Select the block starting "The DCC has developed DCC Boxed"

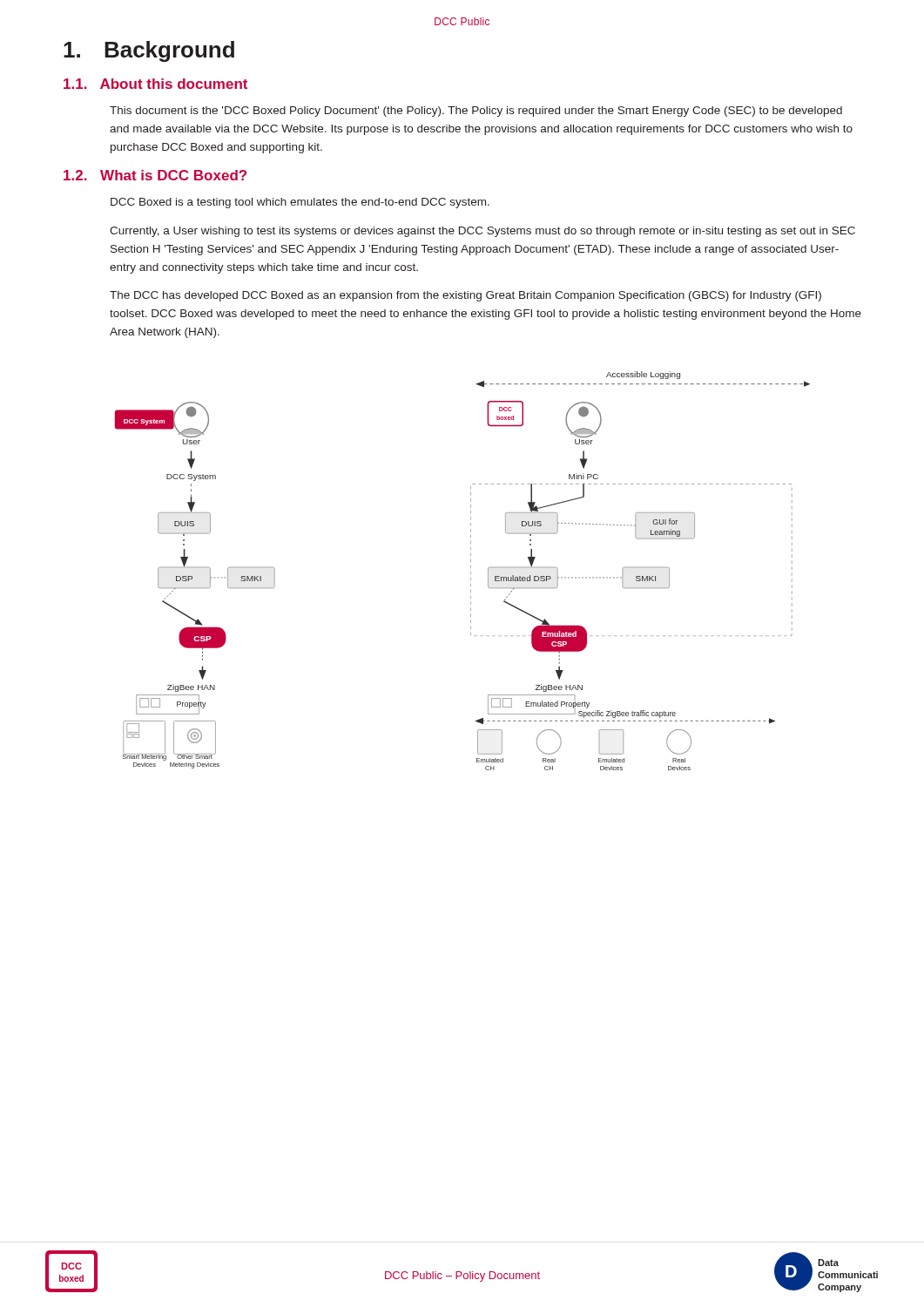[x=486, y=314]
